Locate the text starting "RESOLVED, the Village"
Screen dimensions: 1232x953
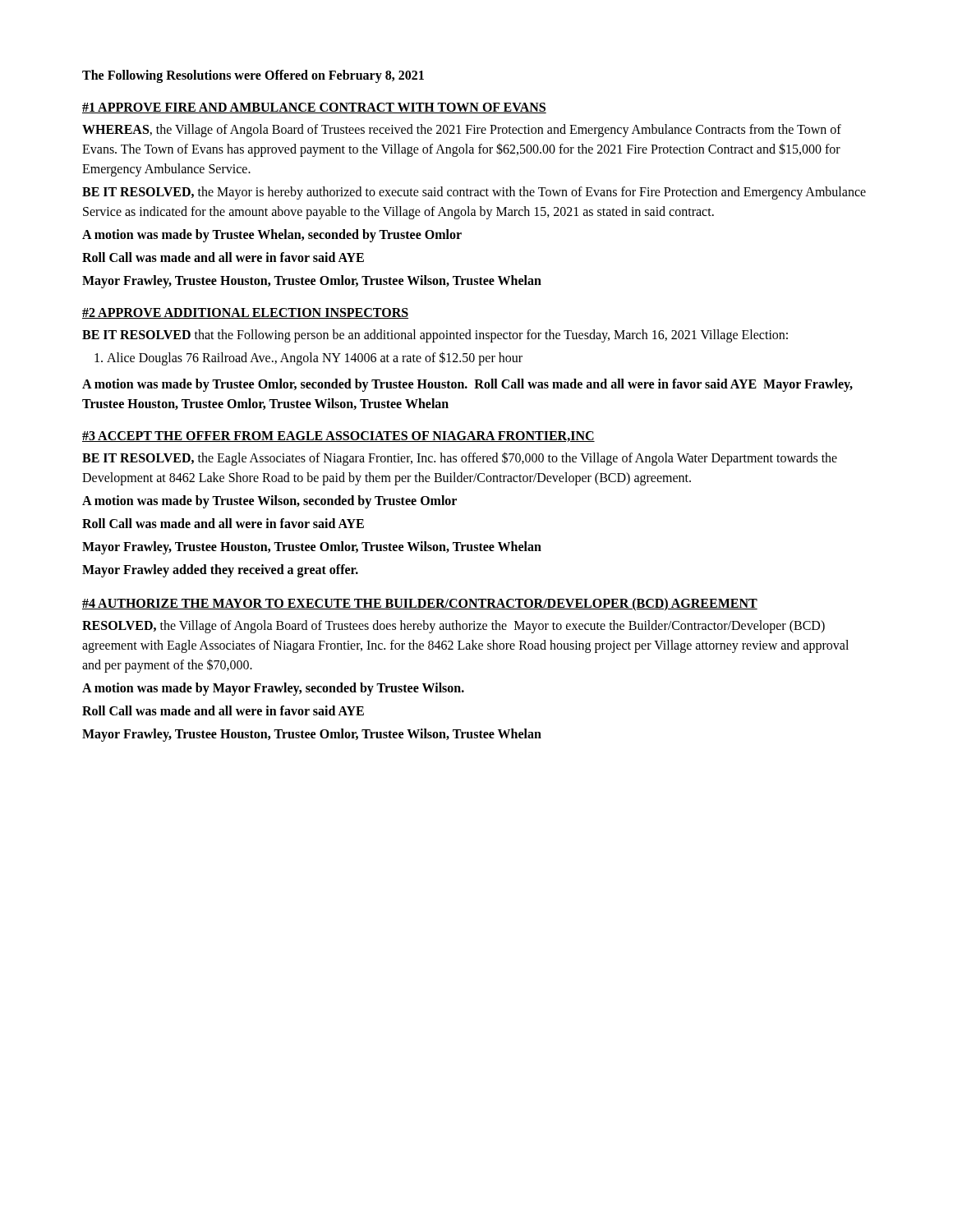pyautogui.click(x=453, y=627)
